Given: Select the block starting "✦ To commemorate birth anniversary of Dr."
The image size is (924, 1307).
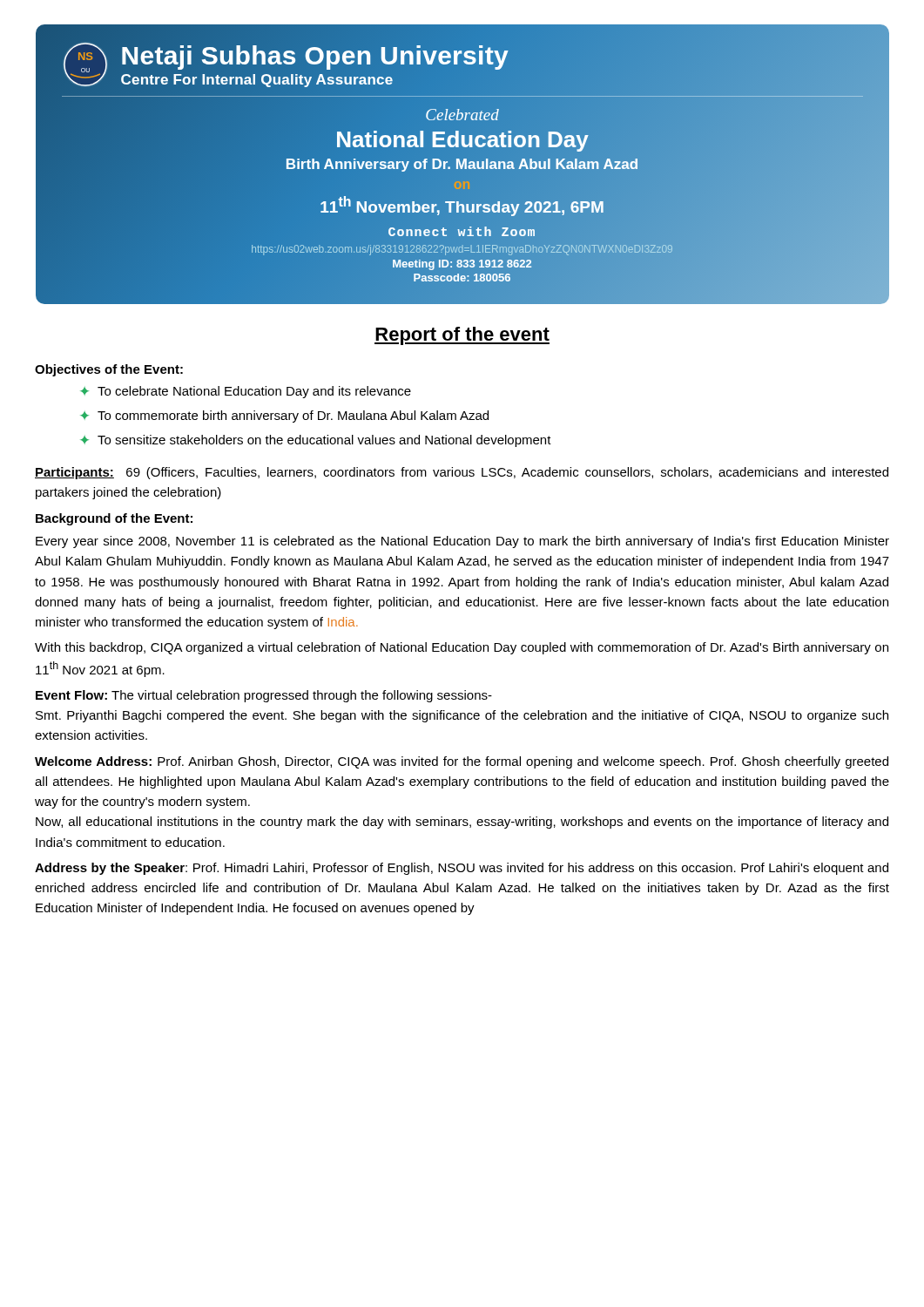Looking at the screenshot, I should tap(284, 417).
